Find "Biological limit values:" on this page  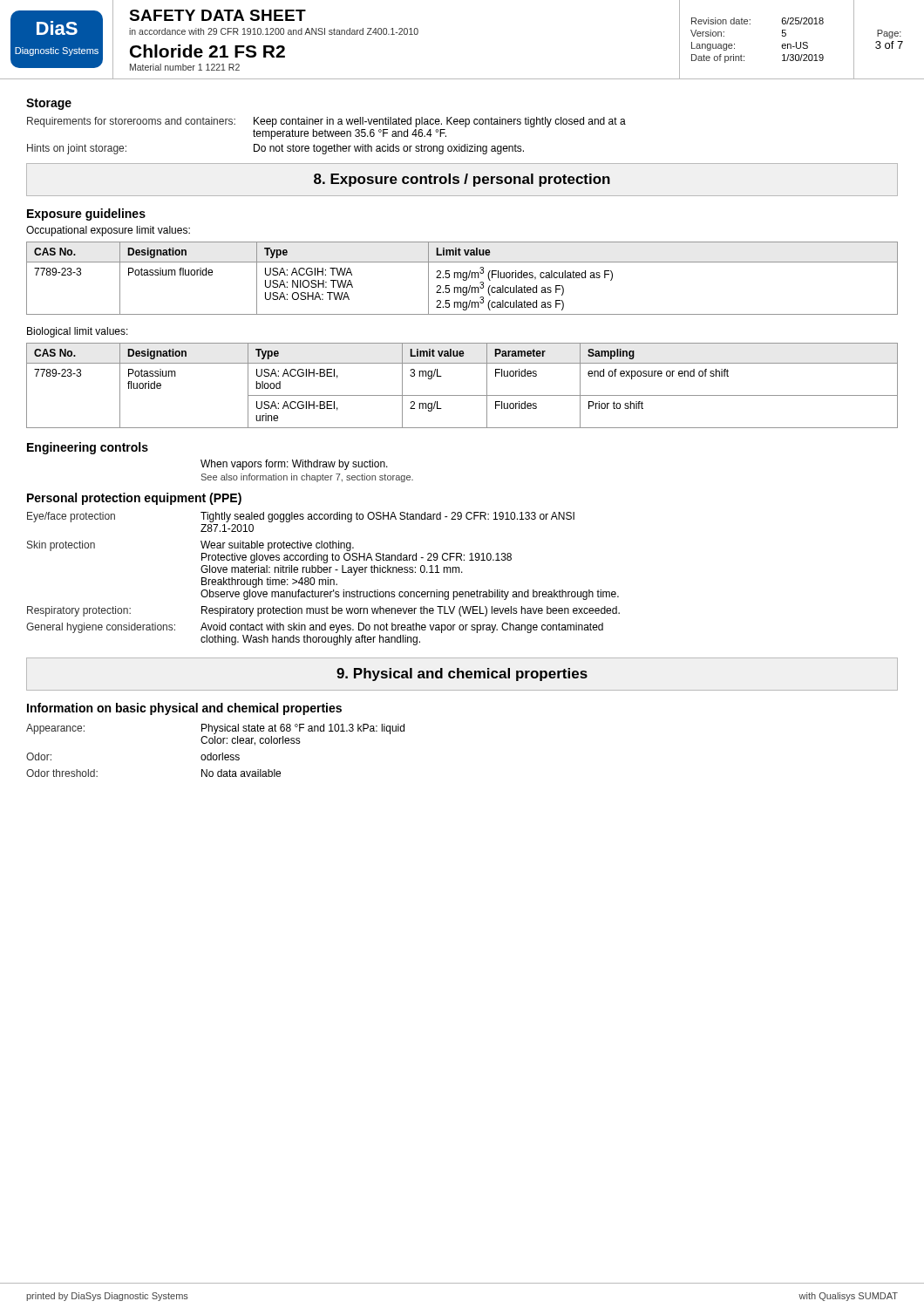[77, 331]
